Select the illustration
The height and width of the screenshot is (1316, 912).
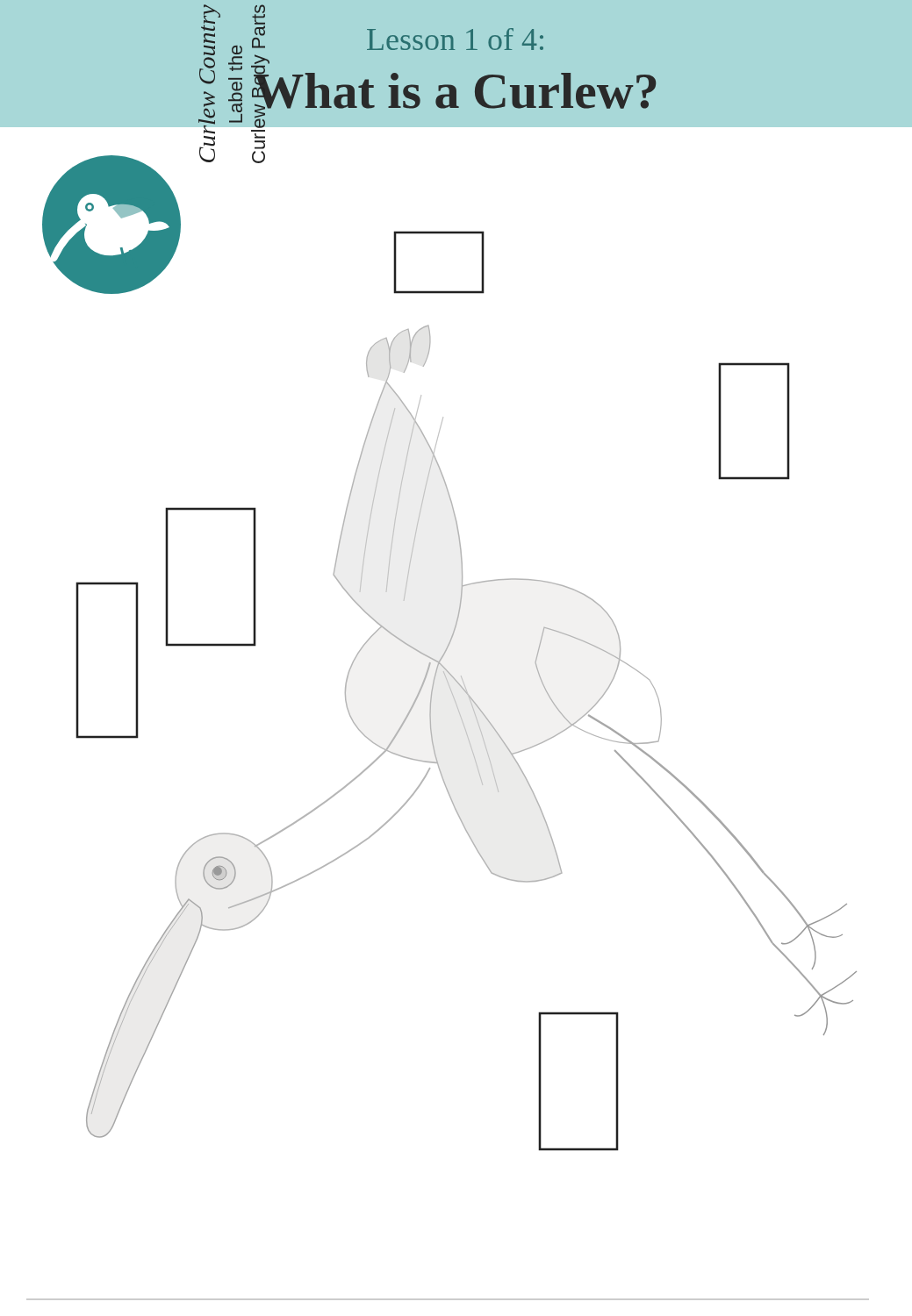[456, 722]
